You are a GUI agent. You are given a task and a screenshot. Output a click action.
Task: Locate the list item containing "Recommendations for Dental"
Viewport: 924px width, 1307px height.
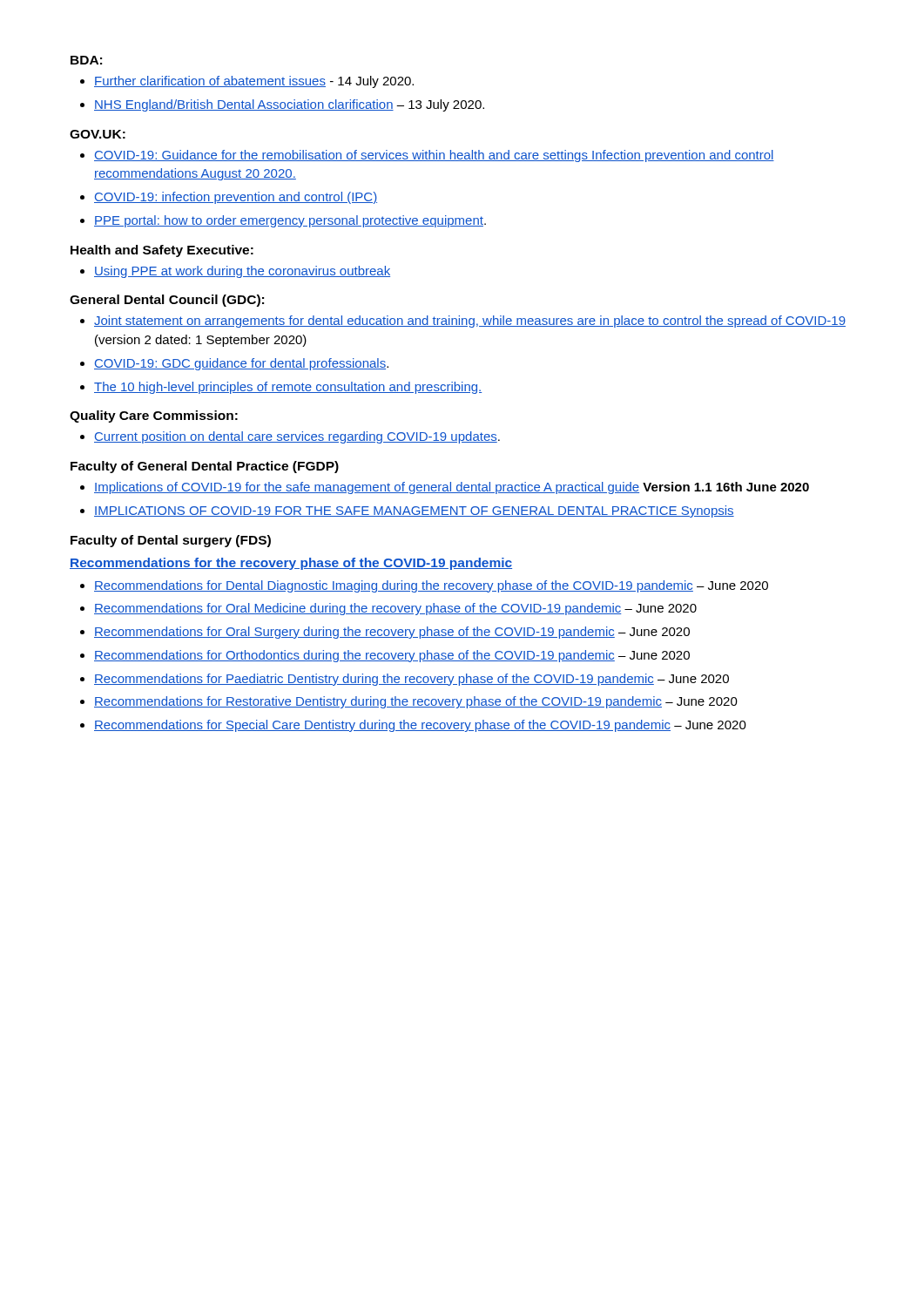click(x=431, y=585)
